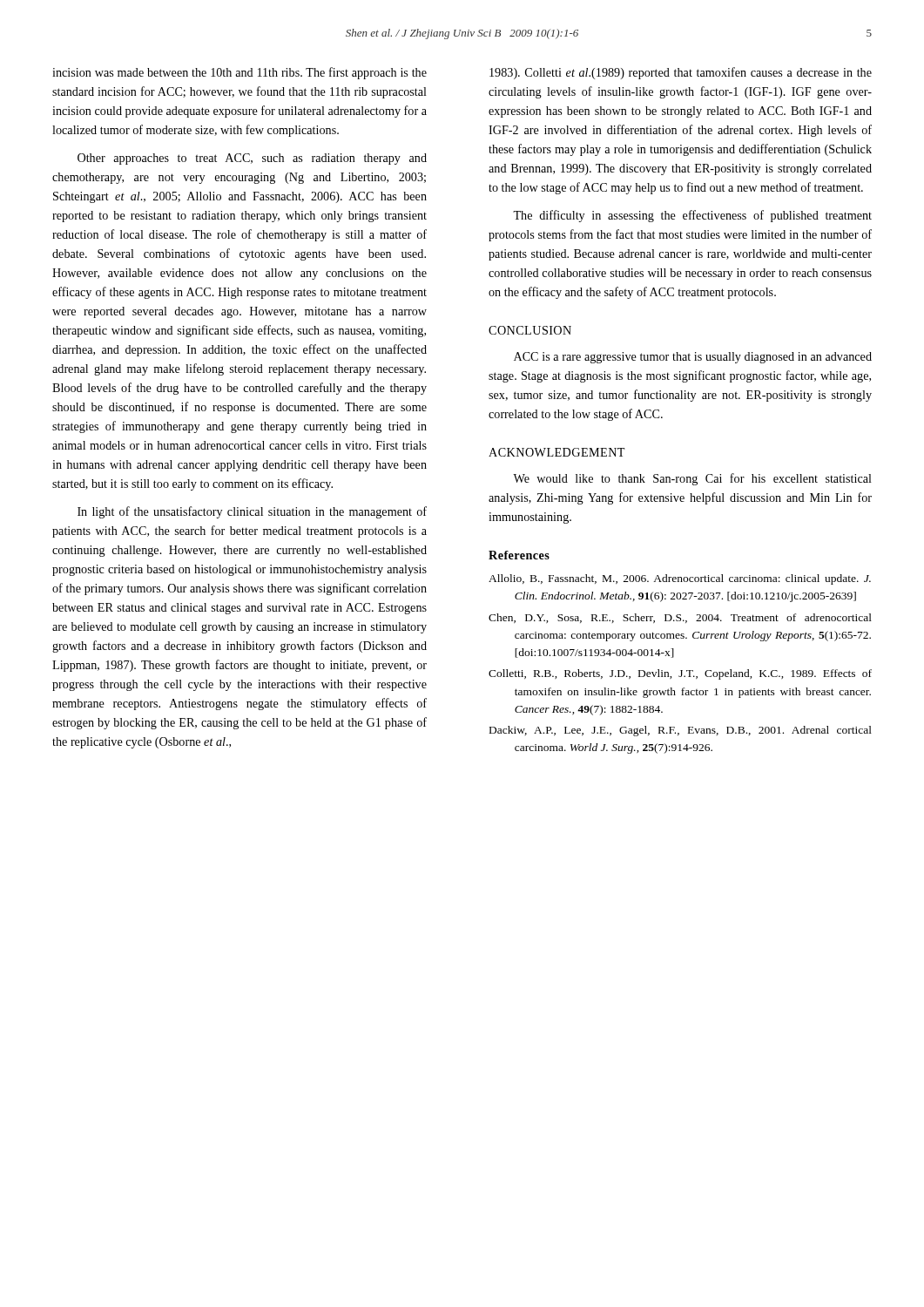Click on the text block starting "In light of the unsatisfactory clinical situation"
The width and height of the screenshot is (924, 1307).
click(240, 627)
